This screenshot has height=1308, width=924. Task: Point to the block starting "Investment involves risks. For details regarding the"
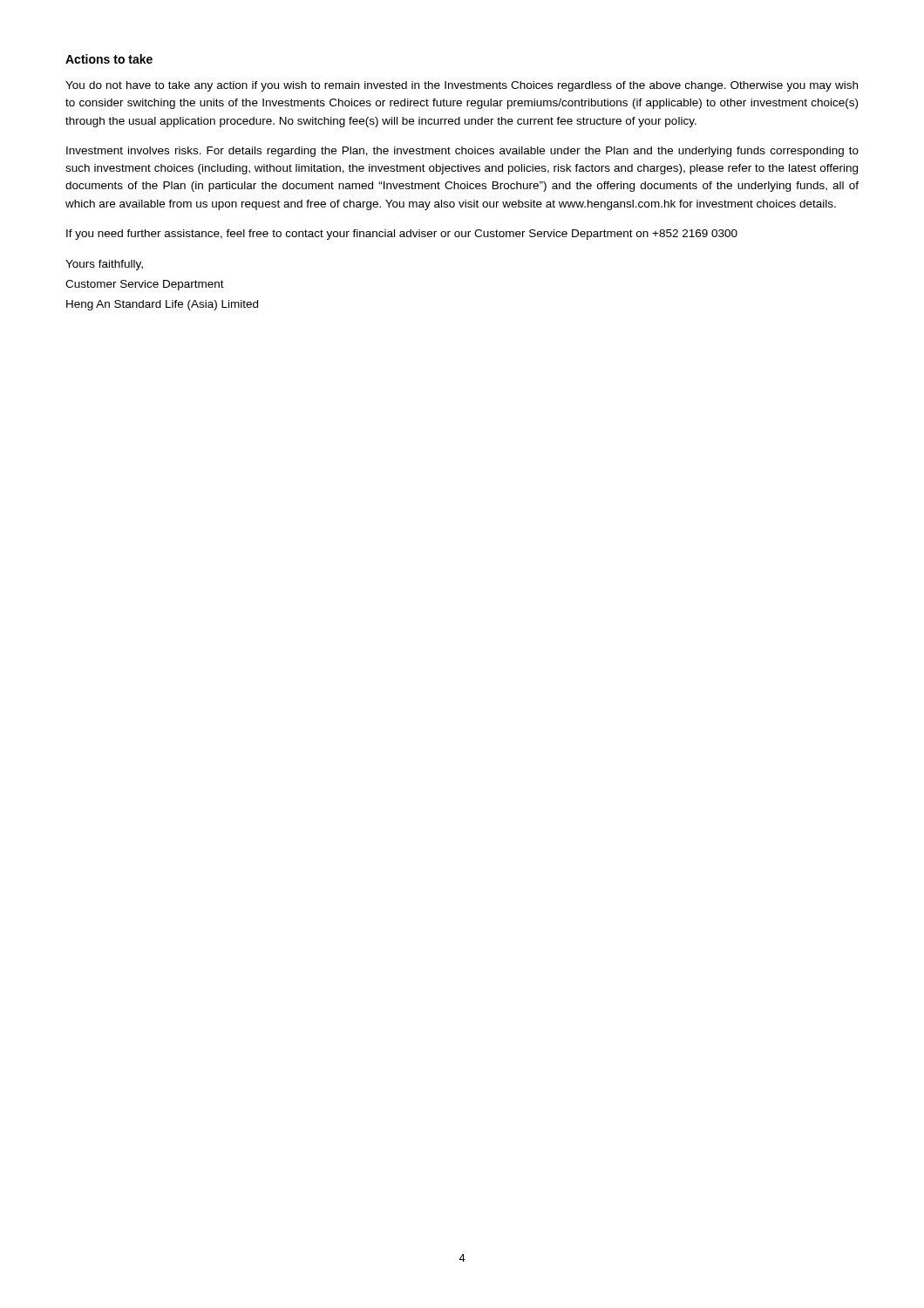point(462,177)
